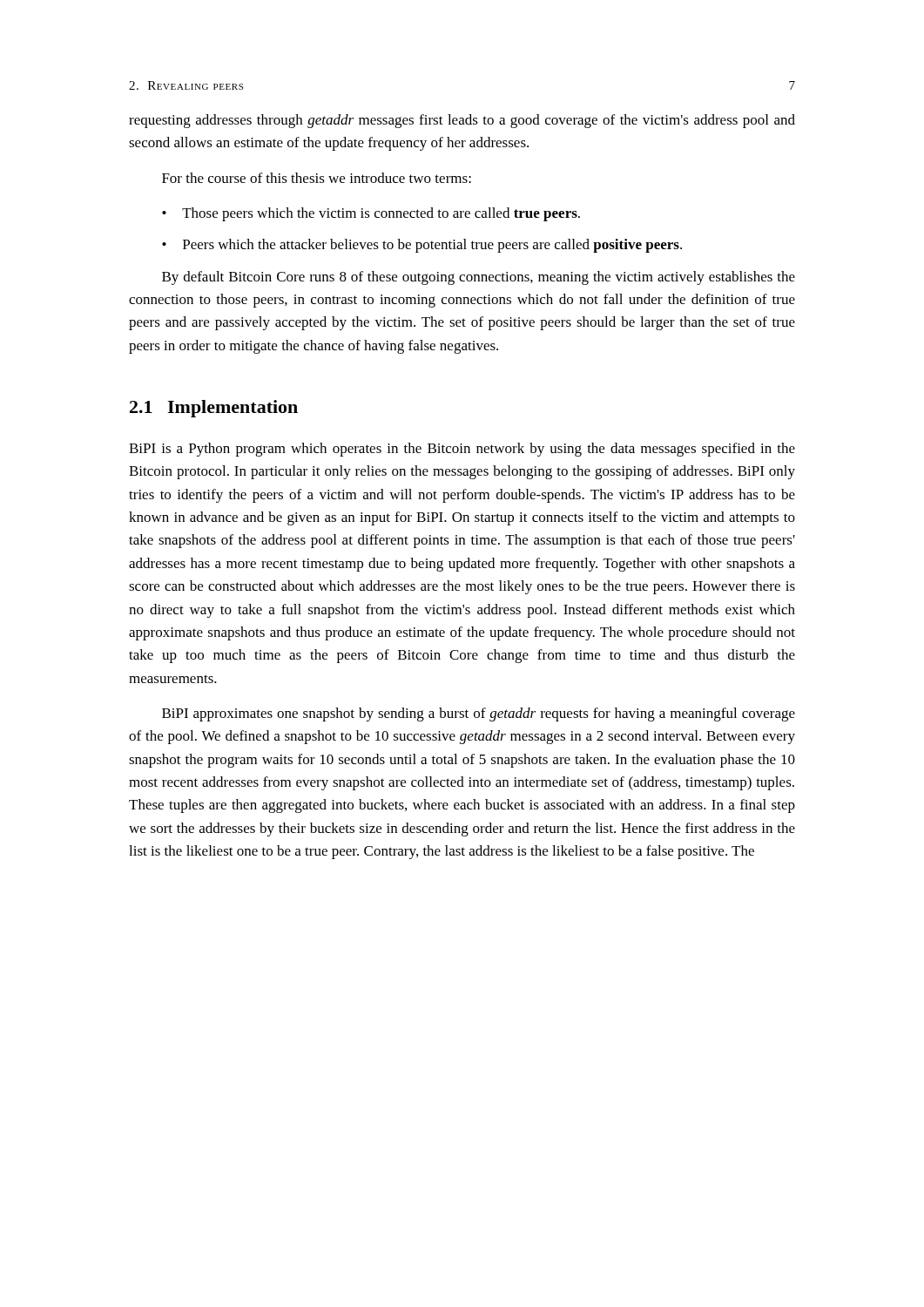
Task: Click on the region starting "BiPI approximates one snapshot"
Action: tap(462, 782)
